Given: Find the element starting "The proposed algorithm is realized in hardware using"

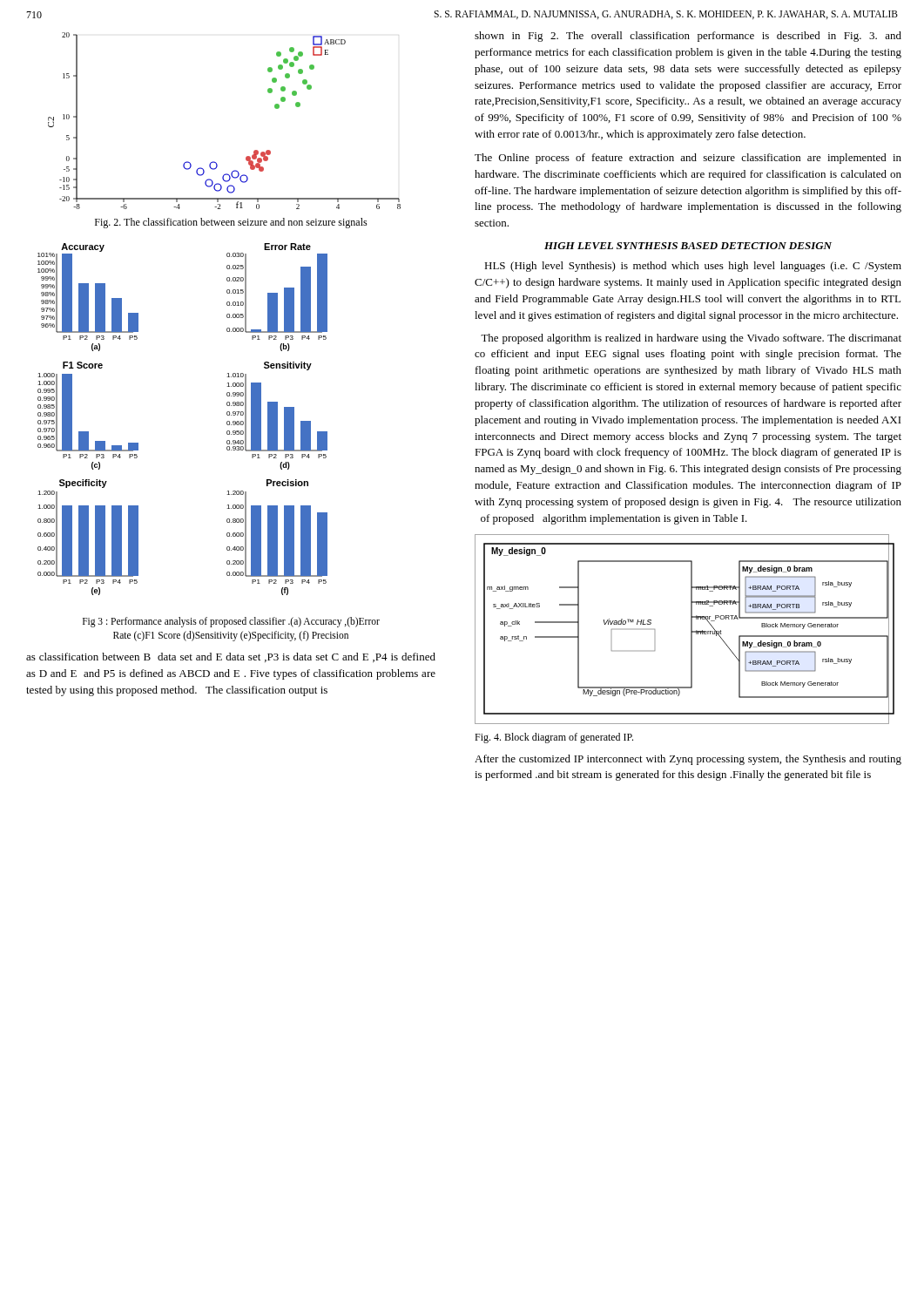Looking at the screenshot, I should tap(688, 428).
